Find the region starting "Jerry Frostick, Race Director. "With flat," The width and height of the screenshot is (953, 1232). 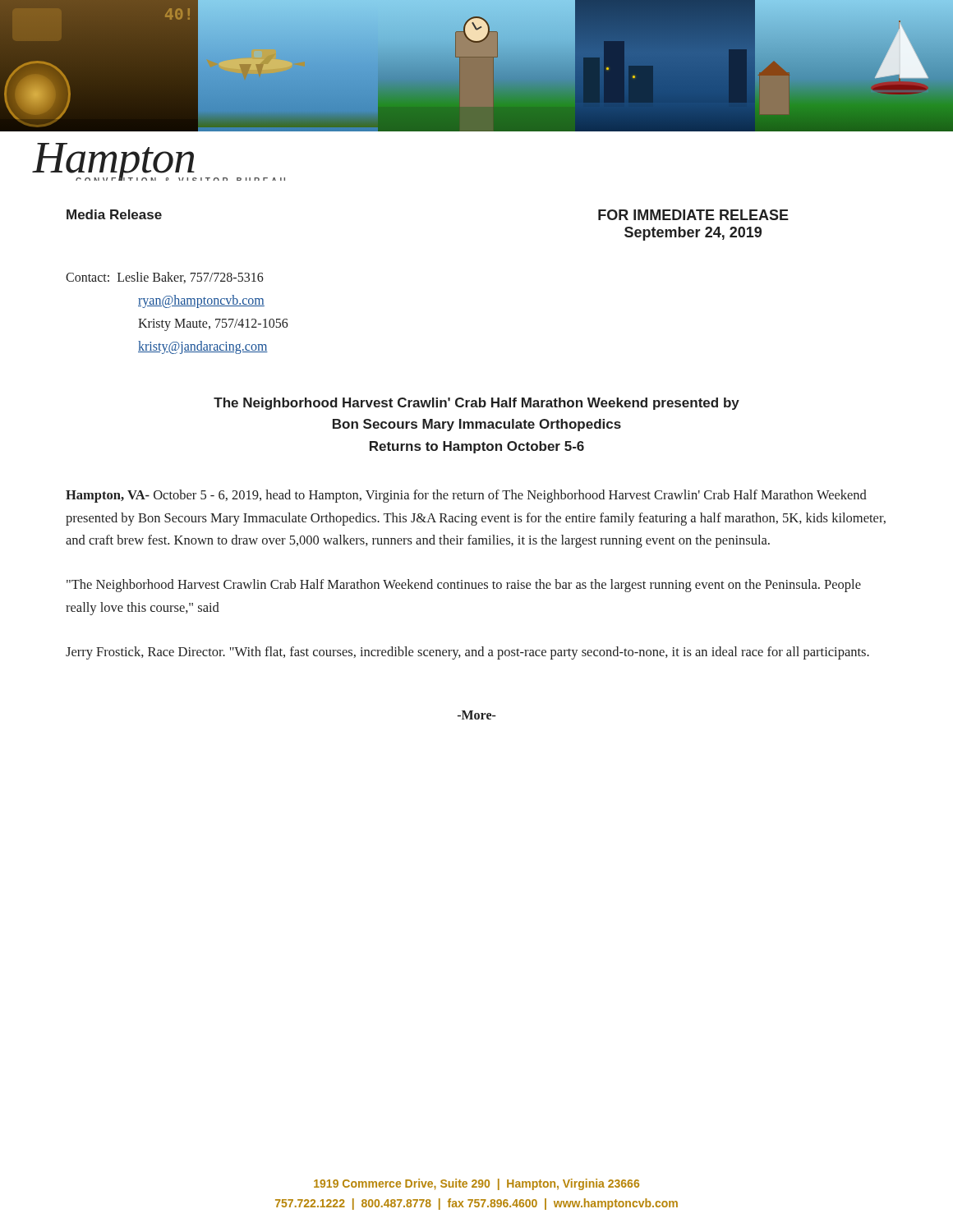pos(468,651)
